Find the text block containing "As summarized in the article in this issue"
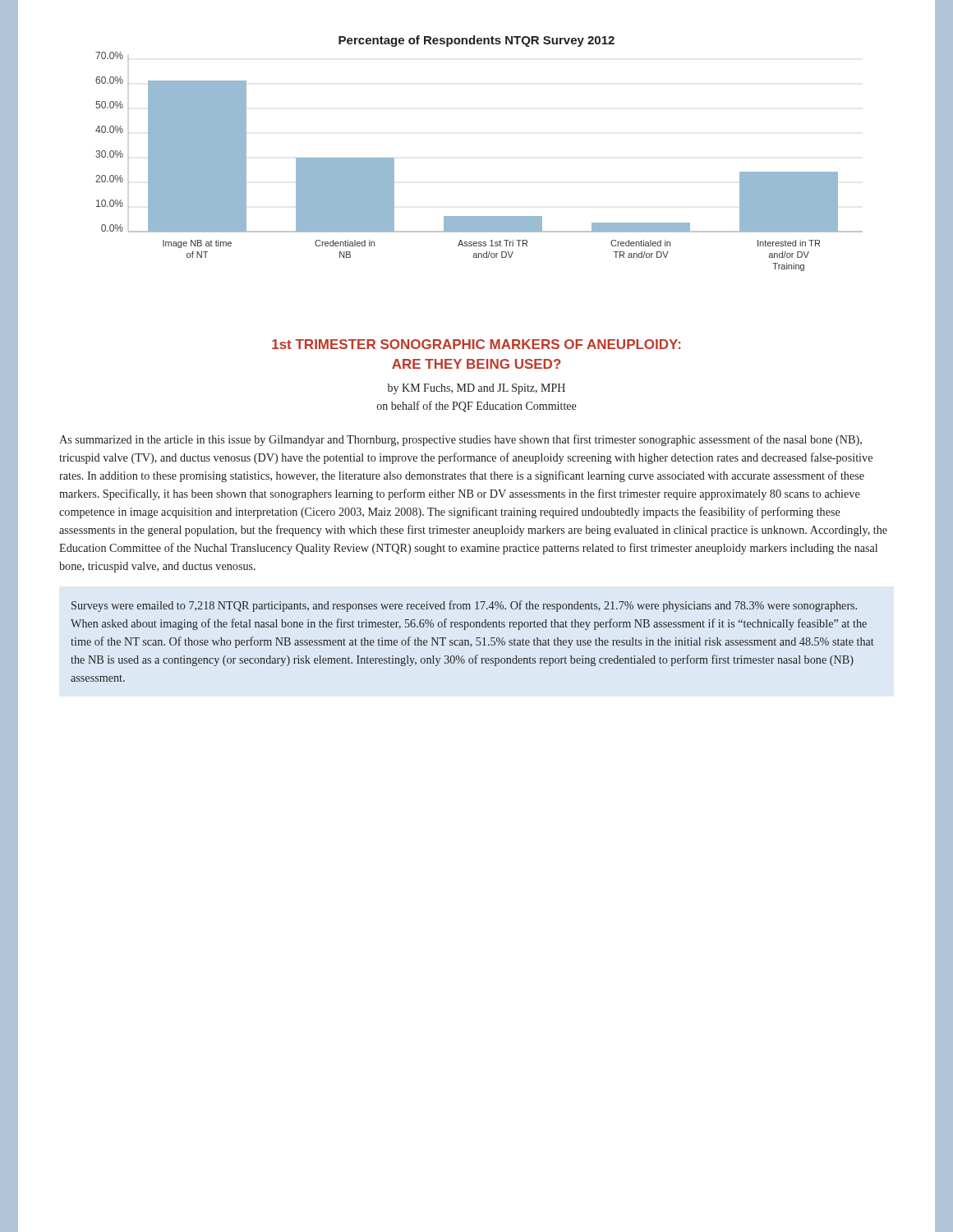 pyautogui.click(x=473, y=503)
